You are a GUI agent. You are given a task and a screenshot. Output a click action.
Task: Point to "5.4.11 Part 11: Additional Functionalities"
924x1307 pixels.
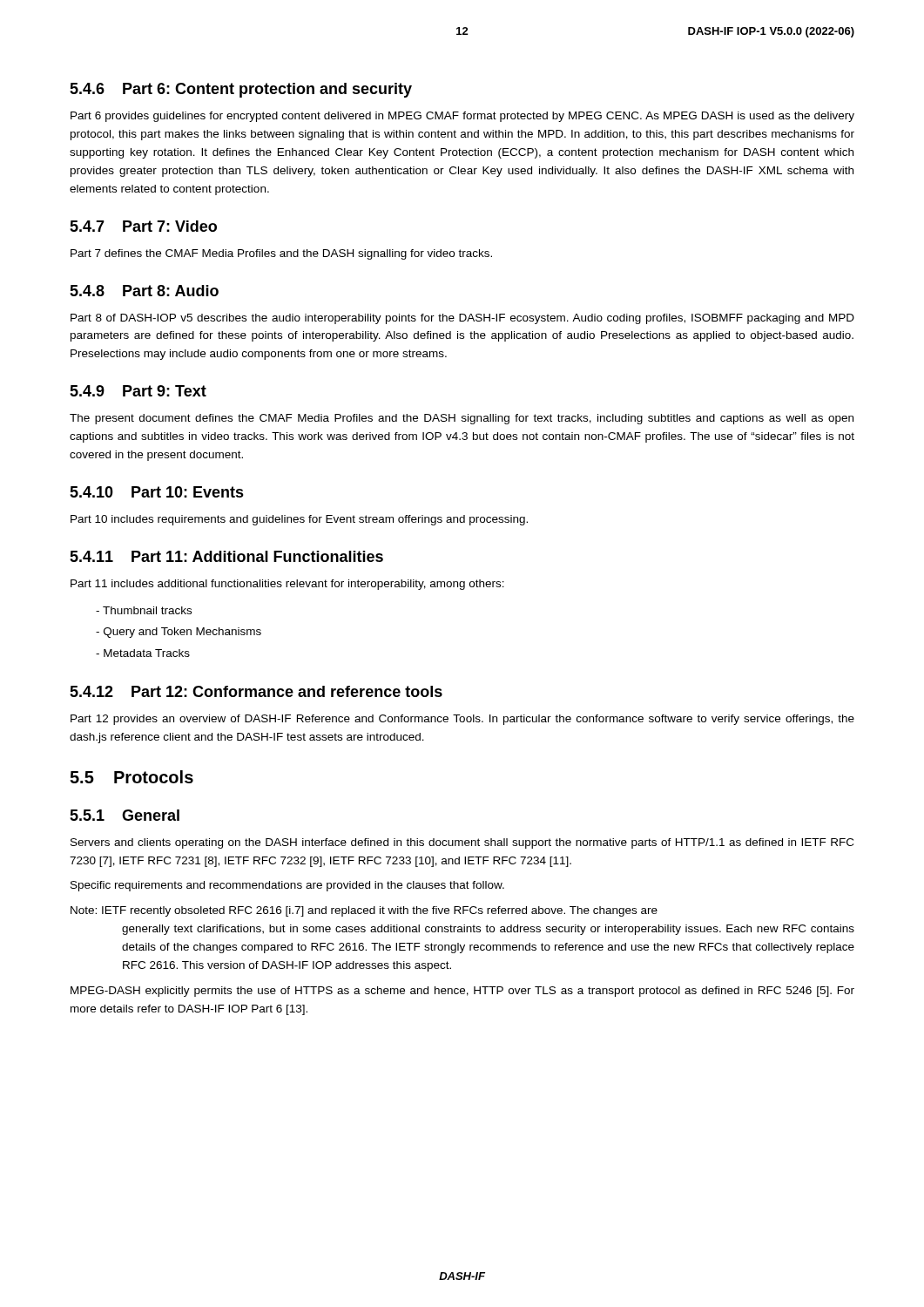(227, 557)
